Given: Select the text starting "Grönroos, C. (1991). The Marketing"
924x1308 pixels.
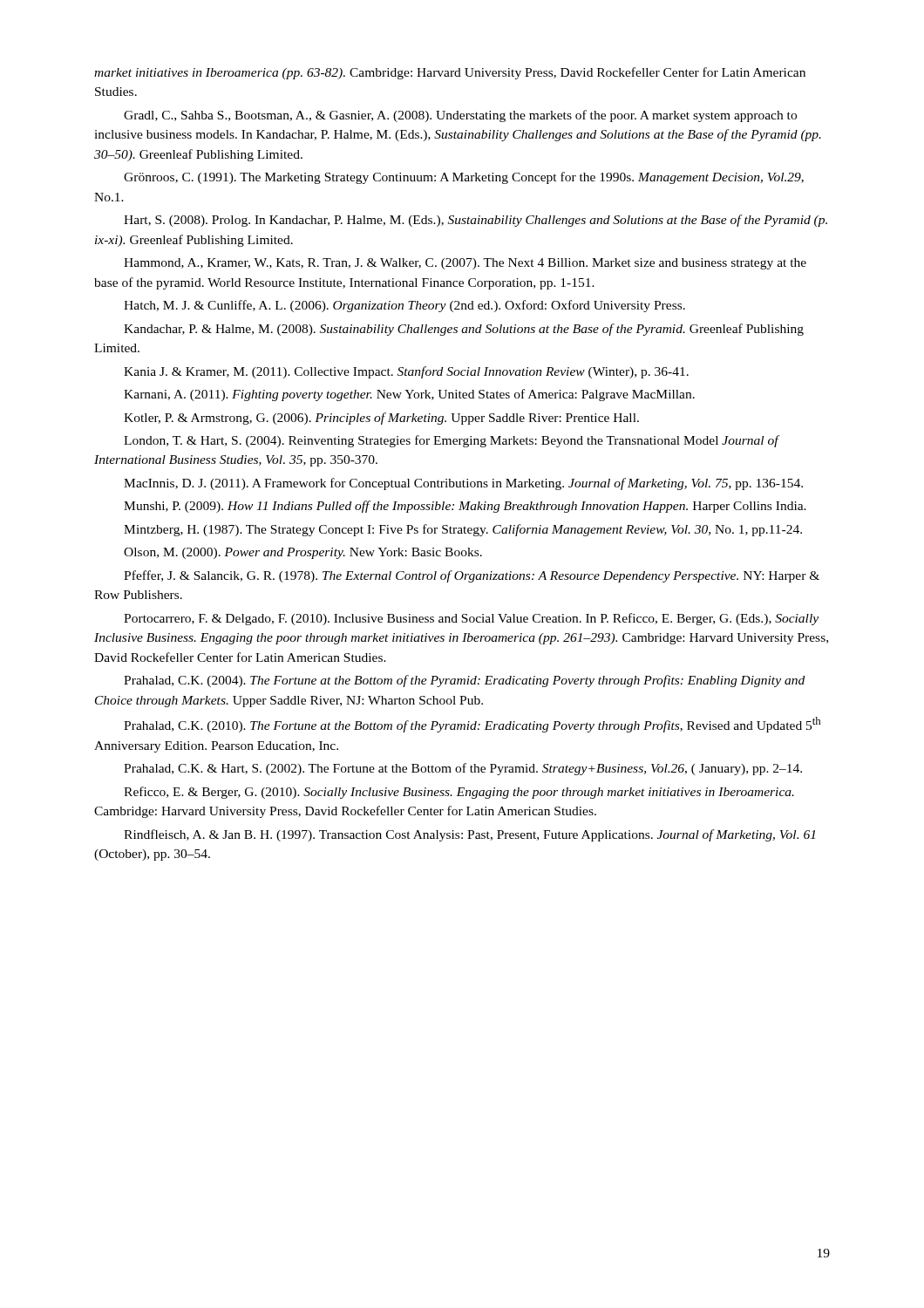Looking at the screenshot, I should [x=449, y=187].
